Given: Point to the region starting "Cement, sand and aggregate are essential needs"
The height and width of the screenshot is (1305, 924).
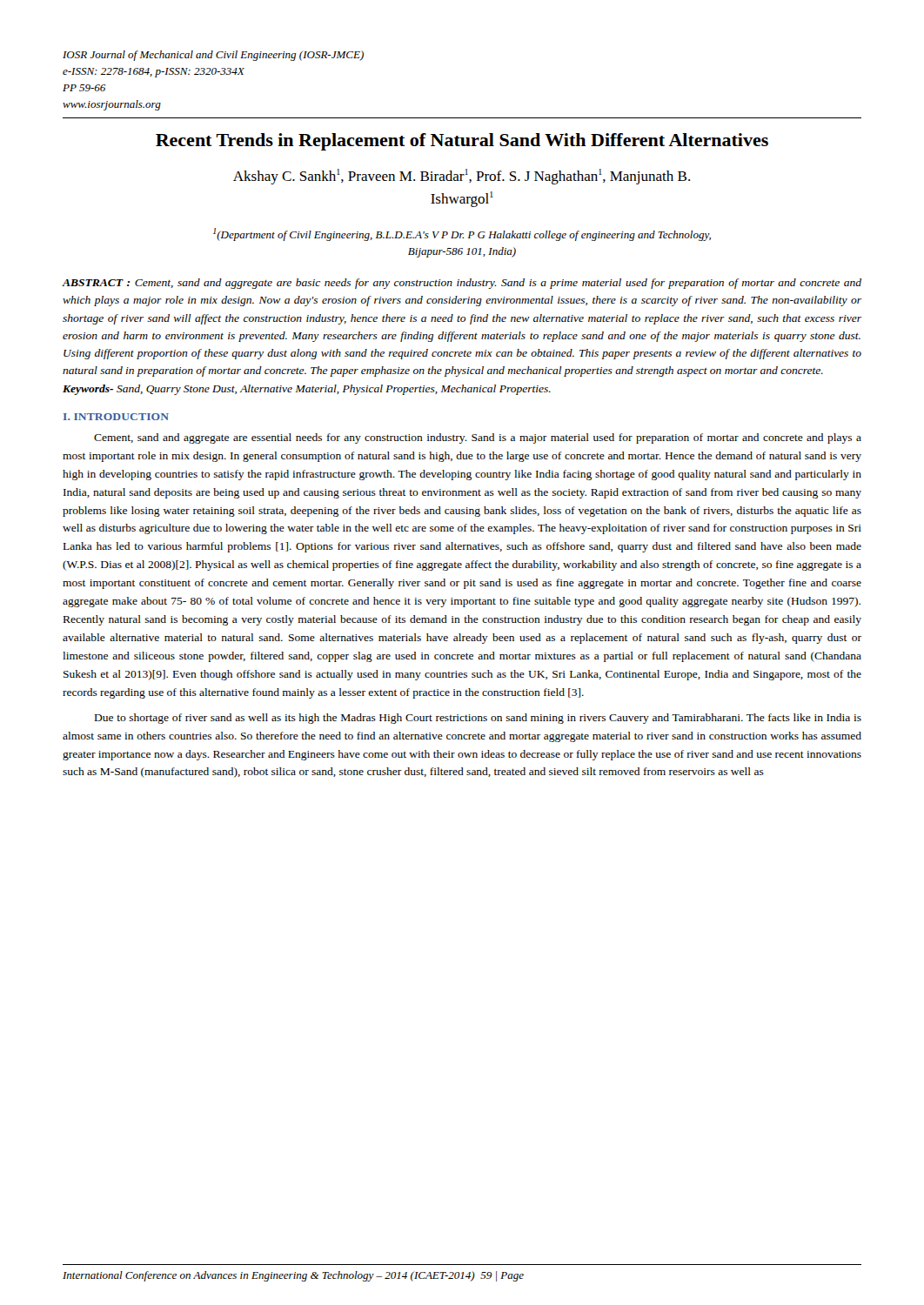Looking at the screenshot, I should tap(462, 564).
